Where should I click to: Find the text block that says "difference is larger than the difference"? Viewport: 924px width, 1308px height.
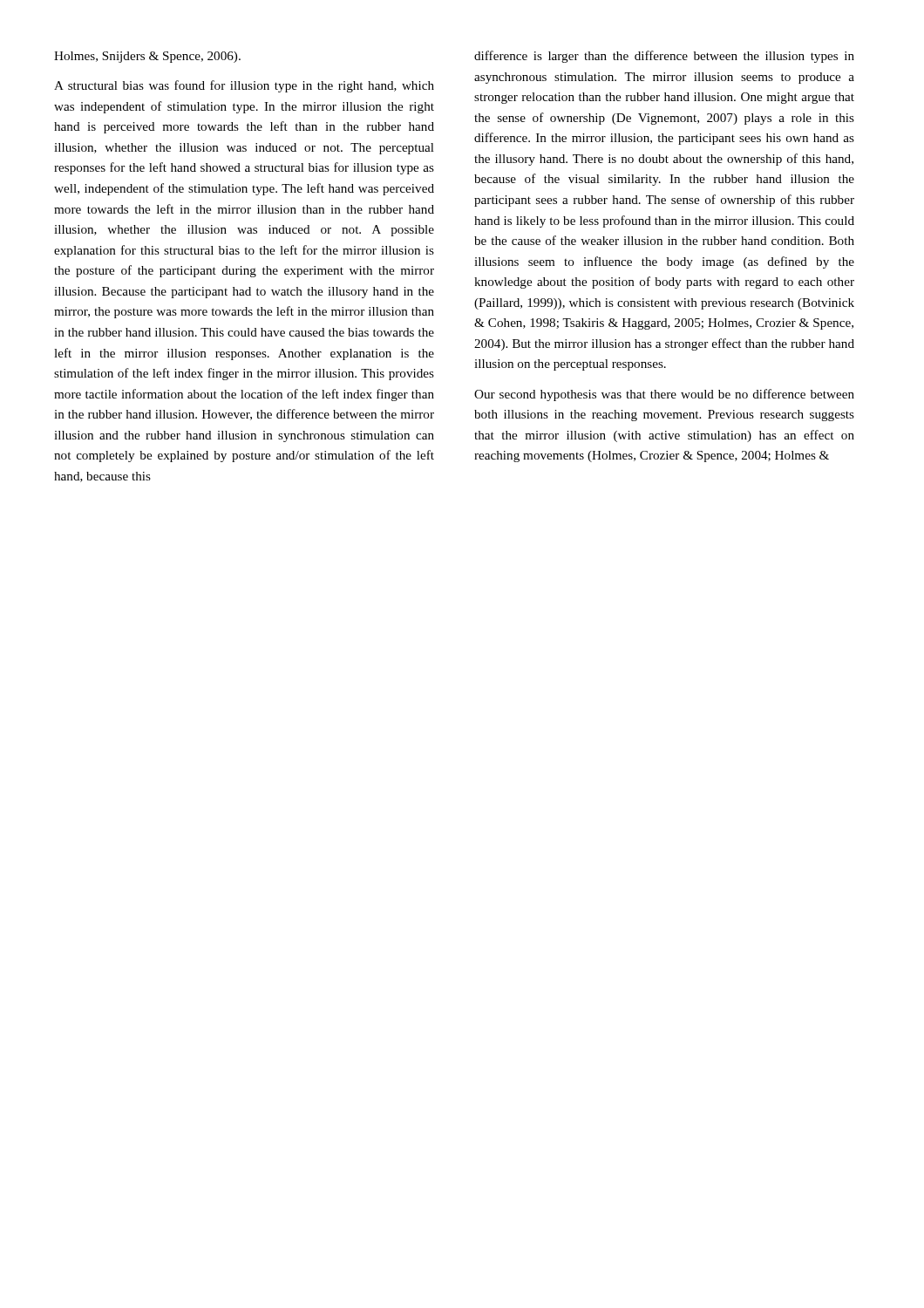(x=664, y=255)
